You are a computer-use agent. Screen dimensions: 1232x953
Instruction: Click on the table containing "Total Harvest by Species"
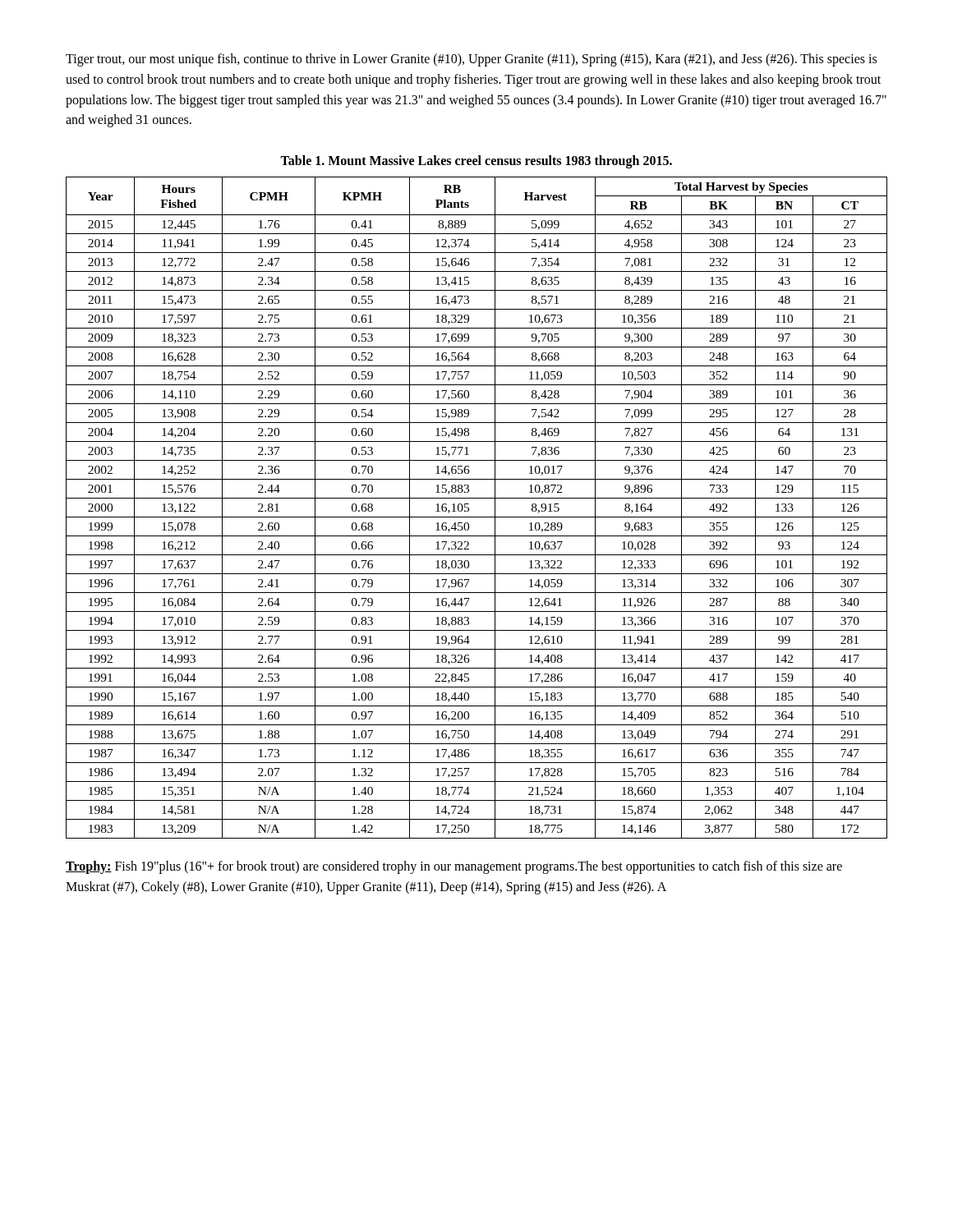coord(476,508)
